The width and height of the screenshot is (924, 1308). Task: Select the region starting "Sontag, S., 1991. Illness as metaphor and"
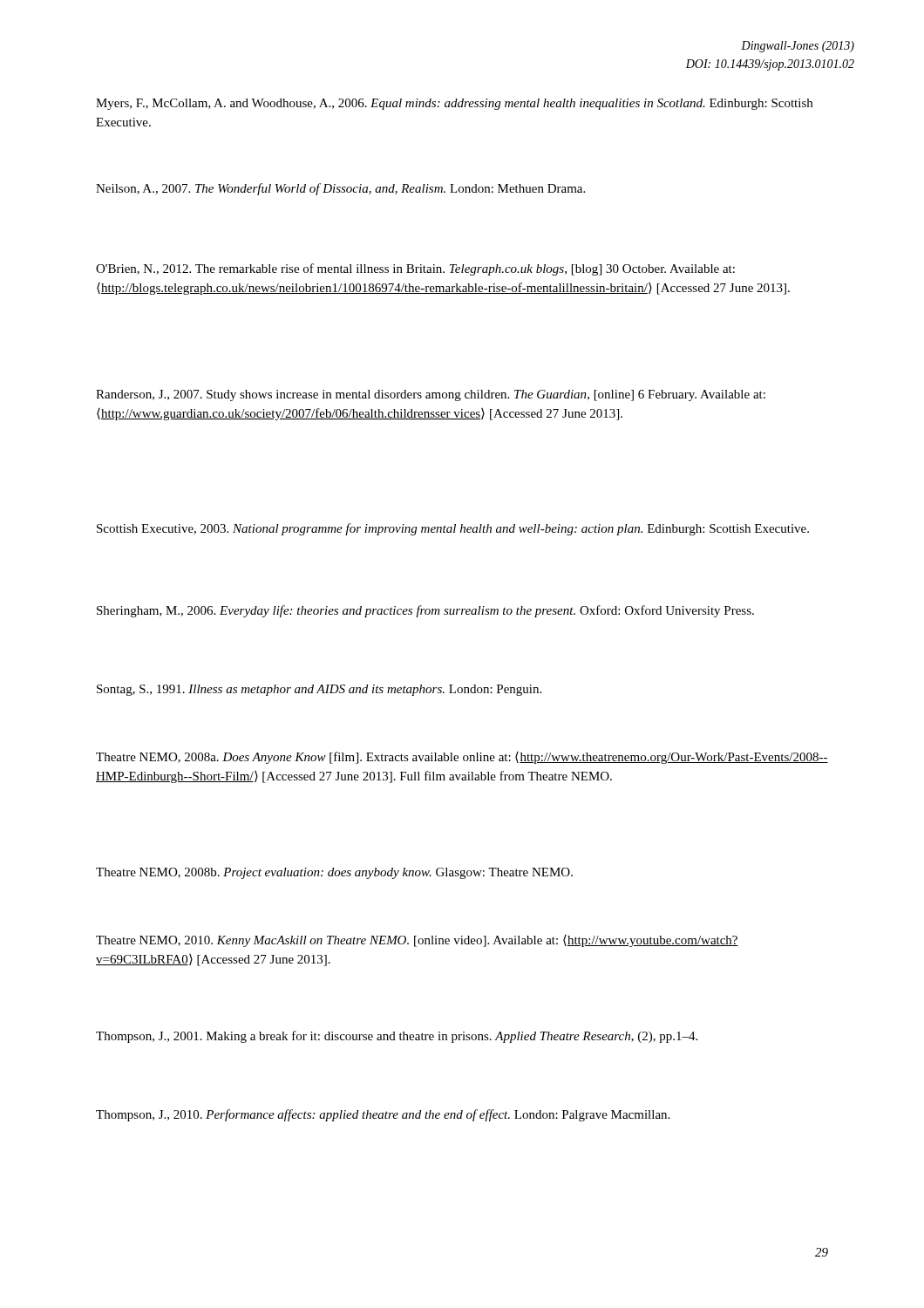click(x=319, y=689)
